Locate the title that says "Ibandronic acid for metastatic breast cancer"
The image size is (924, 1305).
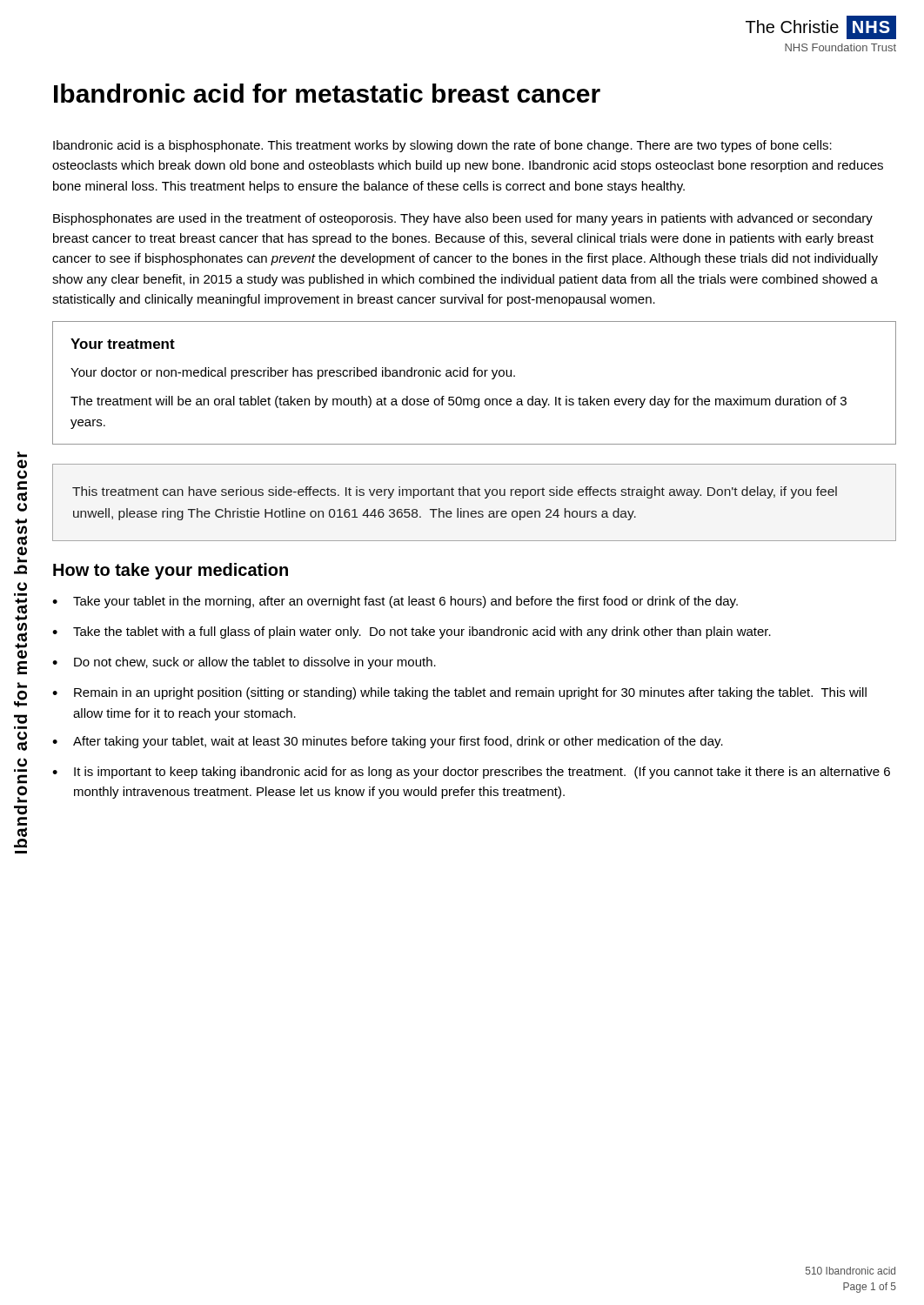click(474, 94)
